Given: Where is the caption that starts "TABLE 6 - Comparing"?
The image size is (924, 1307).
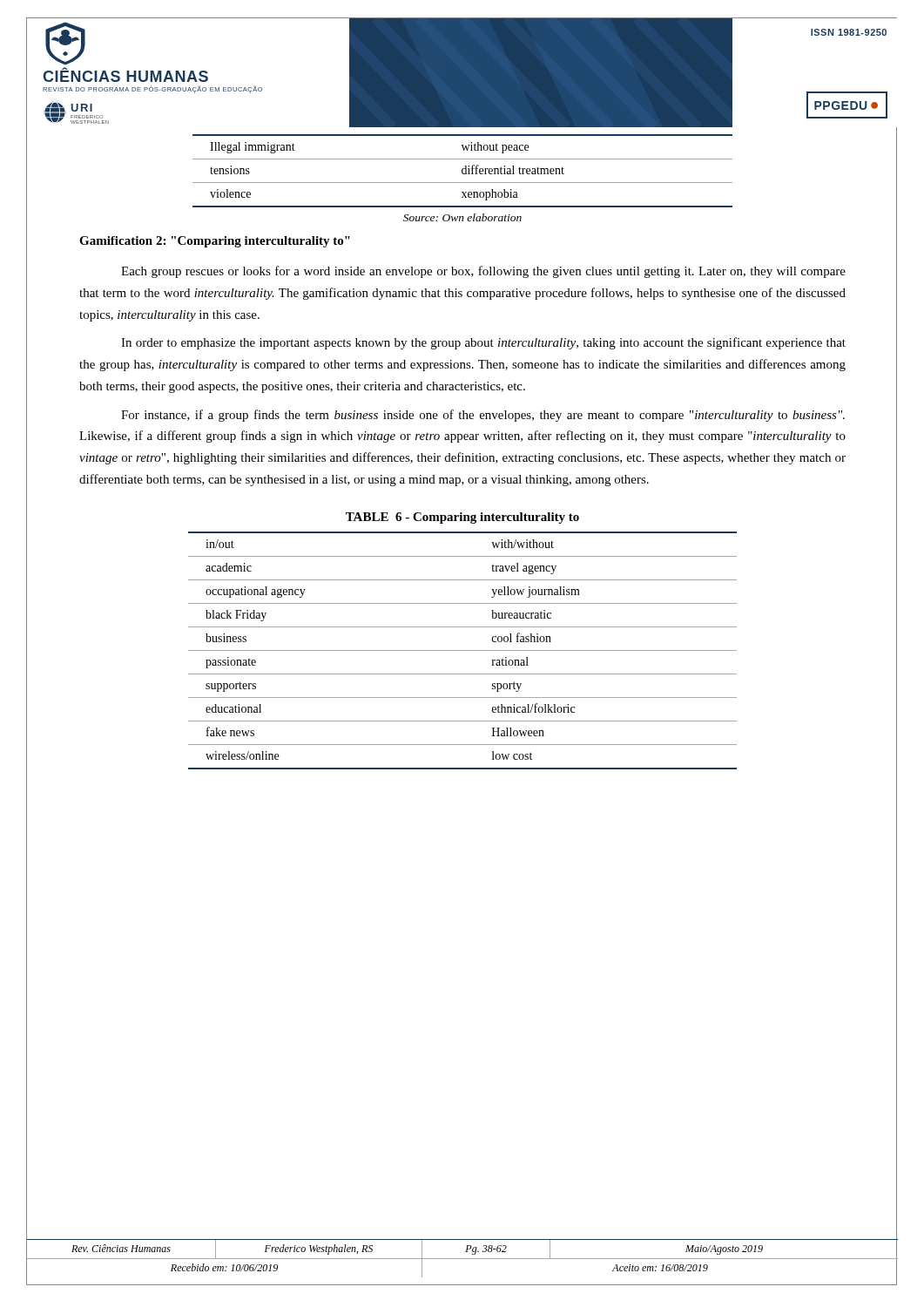Looking at the screenshot, I should [x=462, y=516].
